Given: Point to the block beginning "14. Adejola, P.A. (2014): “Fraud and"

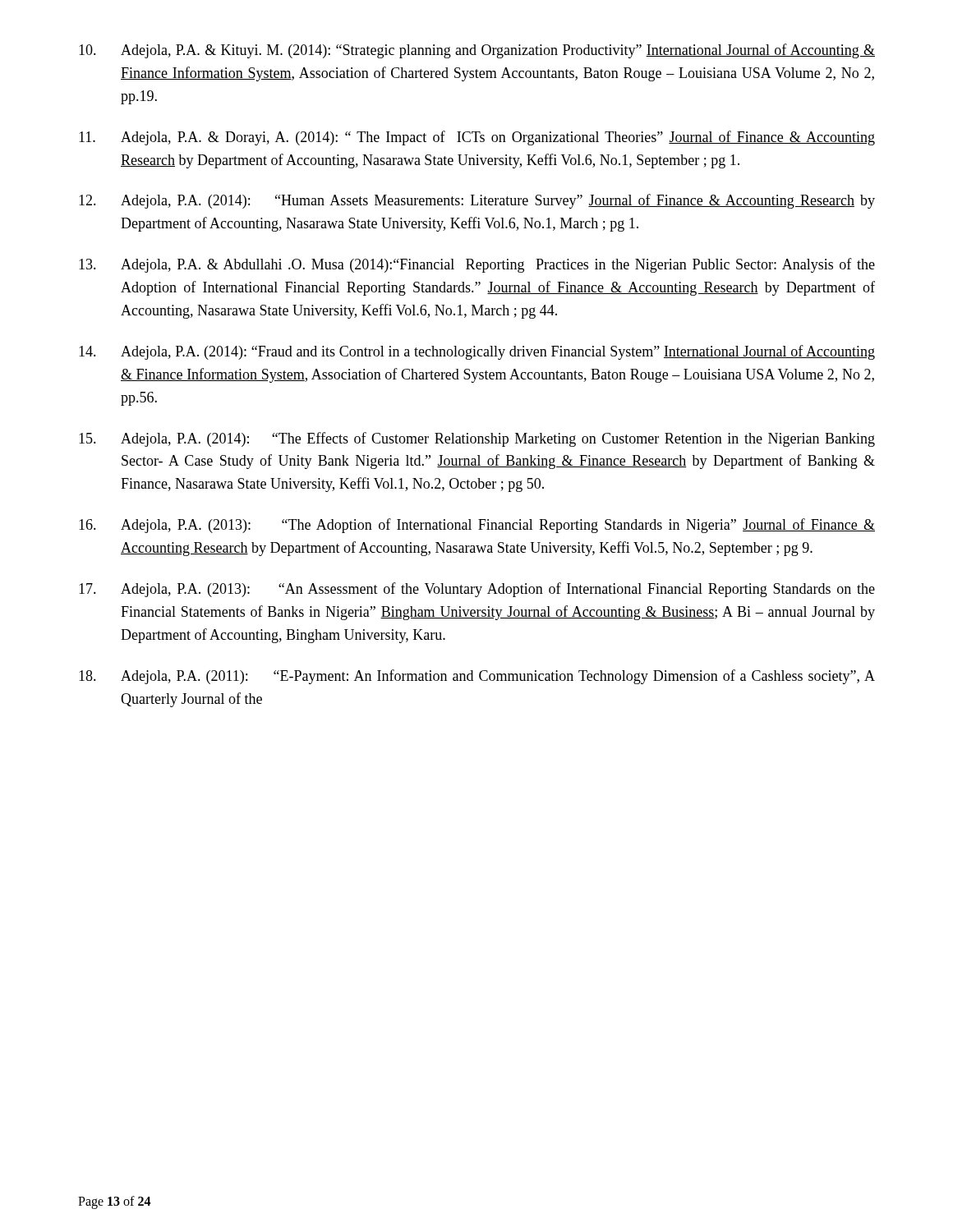Looking at the screenshot, I should tap(476, 375).
